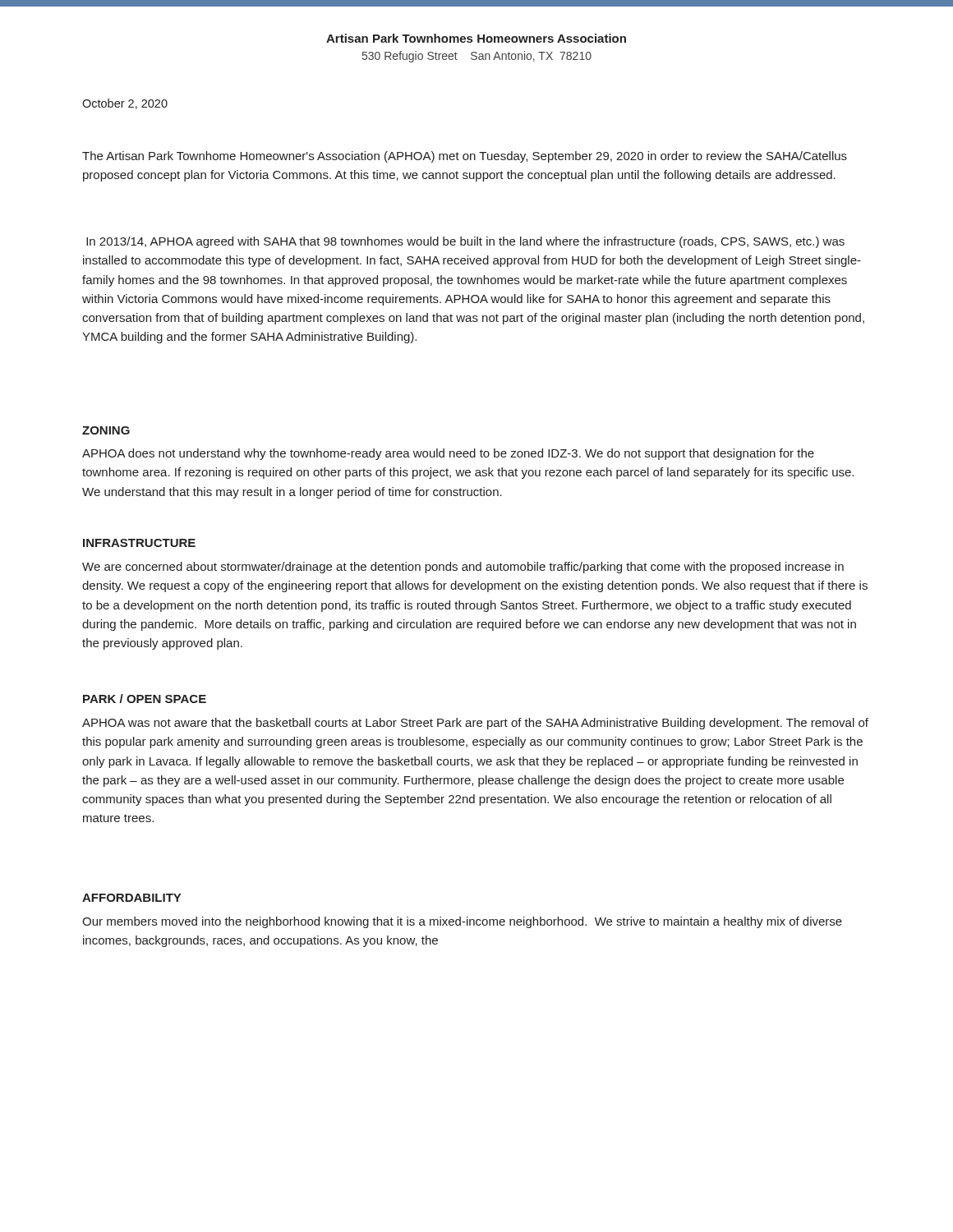Screen dimensions: 1232x953
Task: Select the text block with the text "APHOA was not aware that the basketball"
Action: (475, 770)
